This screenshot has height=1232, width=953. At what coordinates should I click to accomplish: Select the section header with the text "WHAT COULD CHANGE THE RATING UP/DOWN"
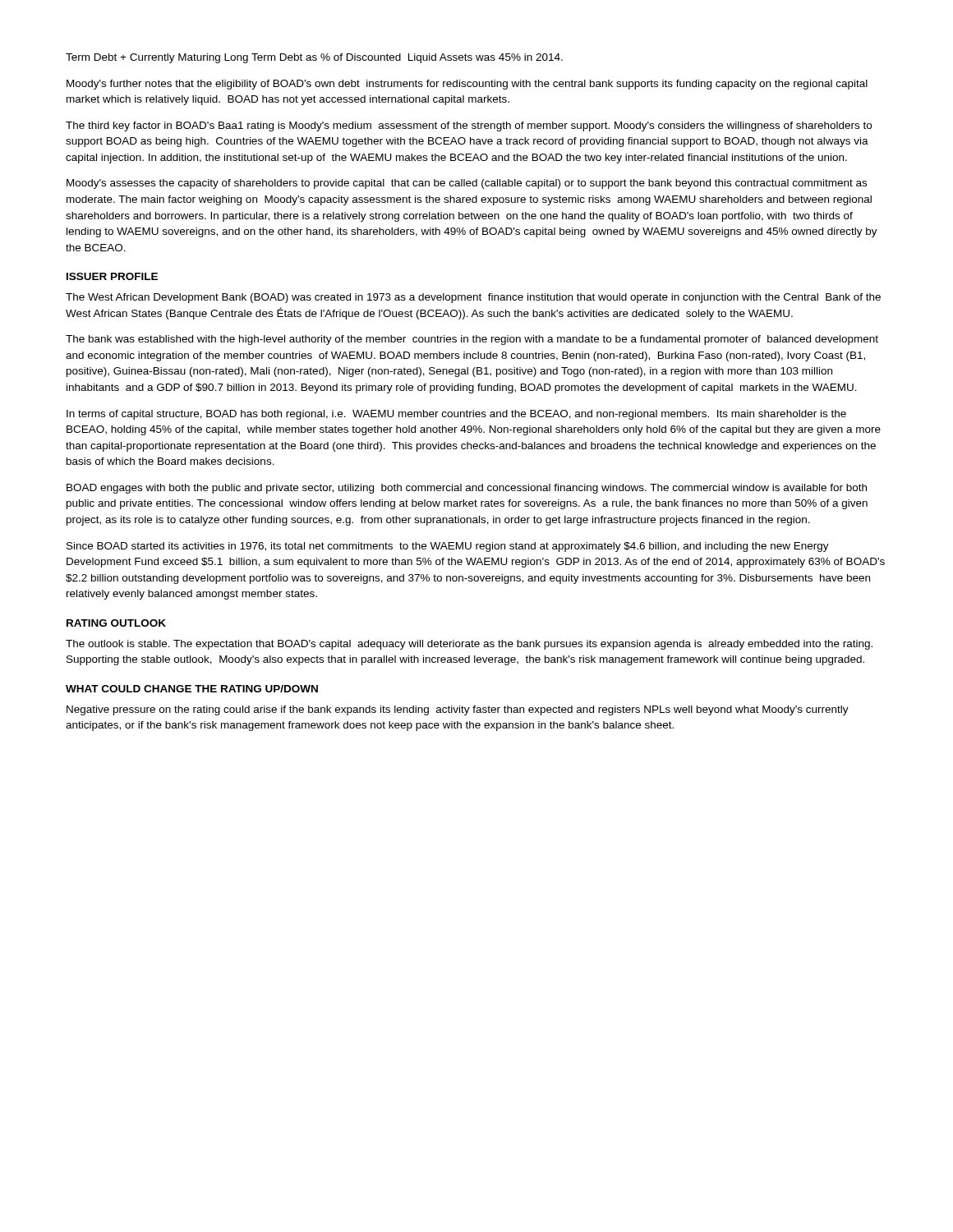[192, 689]
